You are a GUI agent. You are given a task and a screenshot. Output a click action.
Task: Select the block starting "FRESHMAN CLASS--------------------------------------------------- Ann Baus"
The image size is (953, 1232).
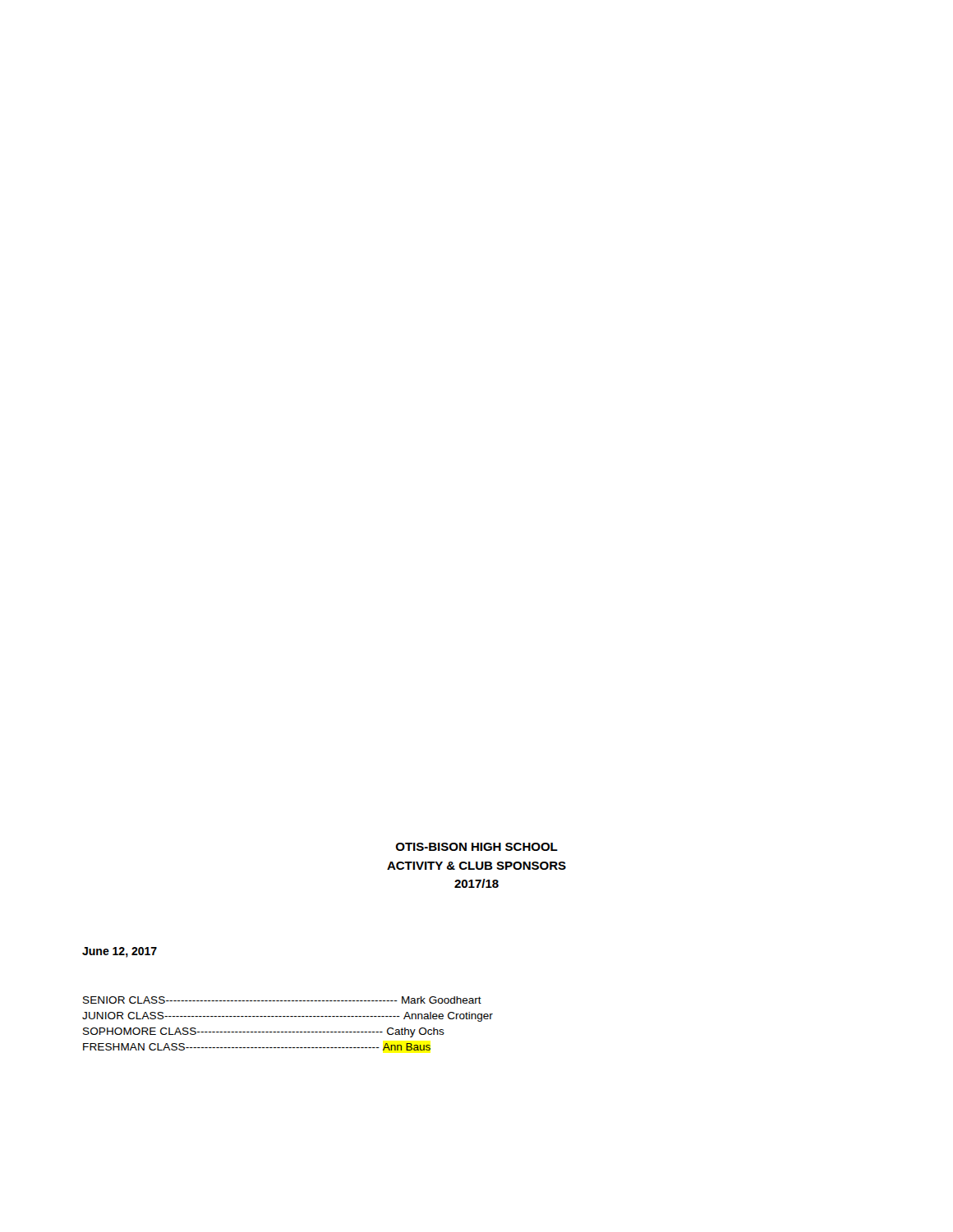tap(256, 1047)
